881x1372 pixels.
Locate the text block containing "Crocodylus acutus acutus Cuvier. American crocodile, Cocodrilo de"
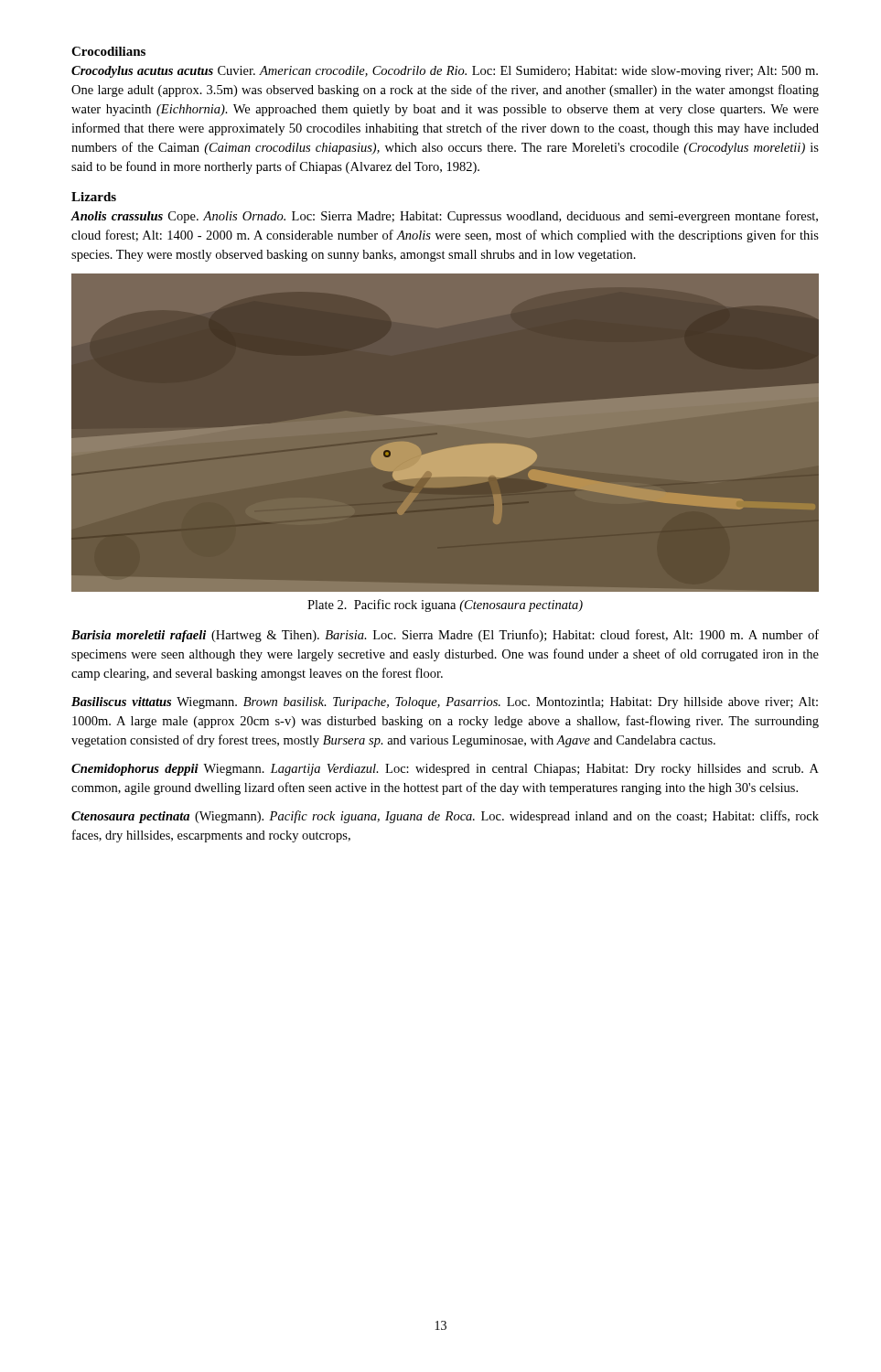point(445,119)
